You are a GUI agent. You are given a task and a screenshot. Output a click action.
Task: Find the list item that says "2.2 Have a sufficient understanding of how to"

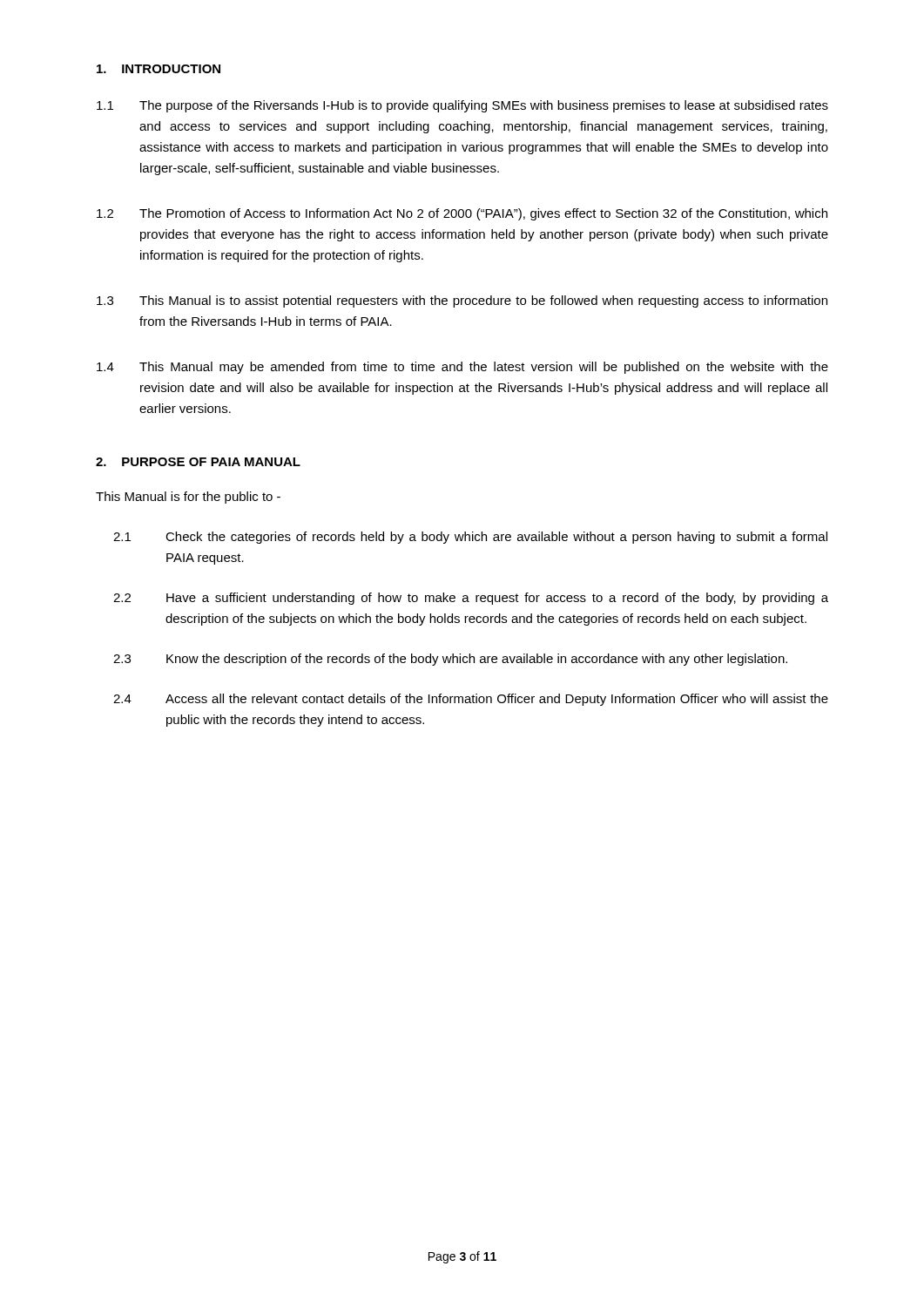[x=462, y=608]
